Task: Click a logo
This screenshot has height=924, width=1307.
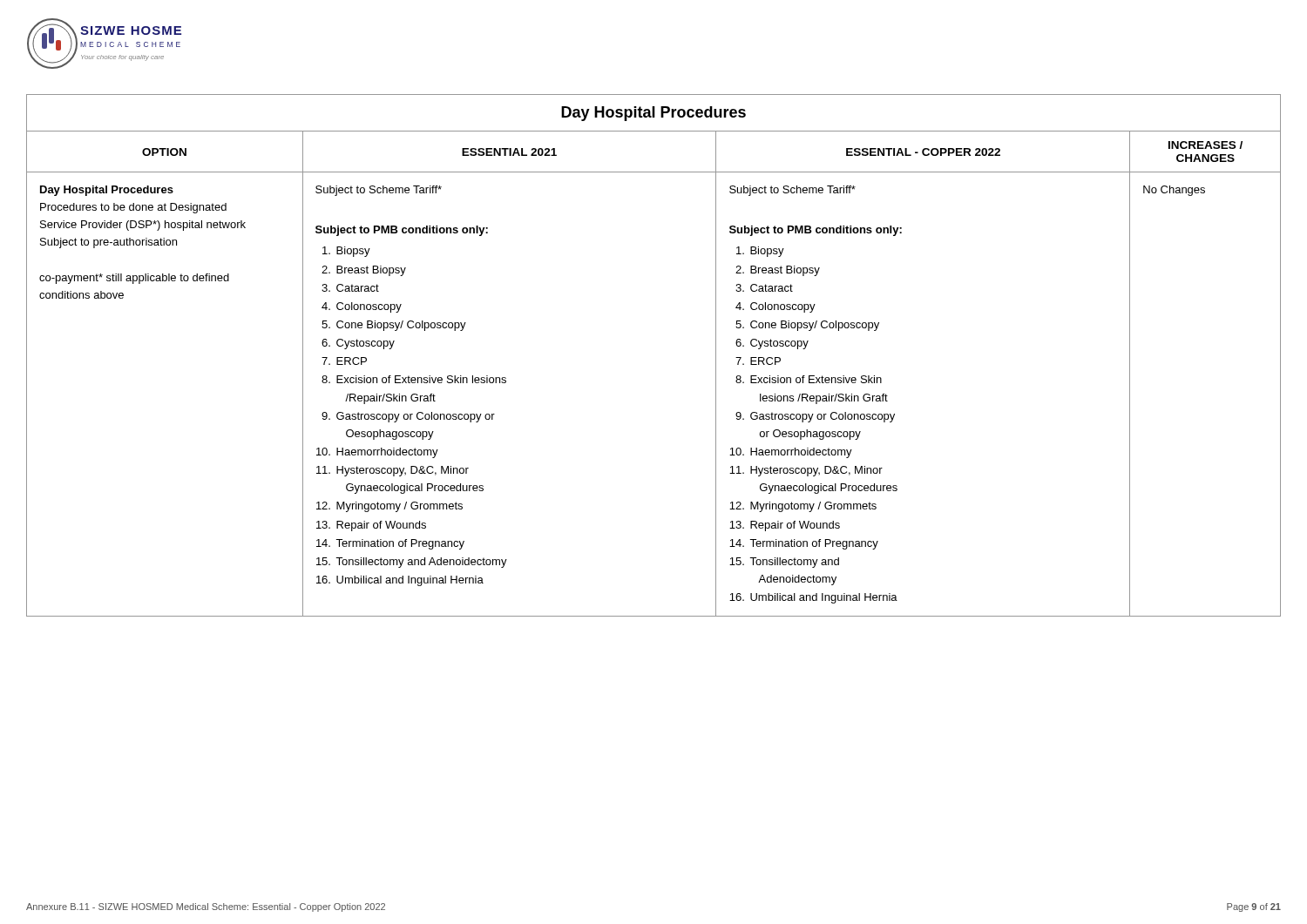Action: pyautogui.click(x=113, y=45)
